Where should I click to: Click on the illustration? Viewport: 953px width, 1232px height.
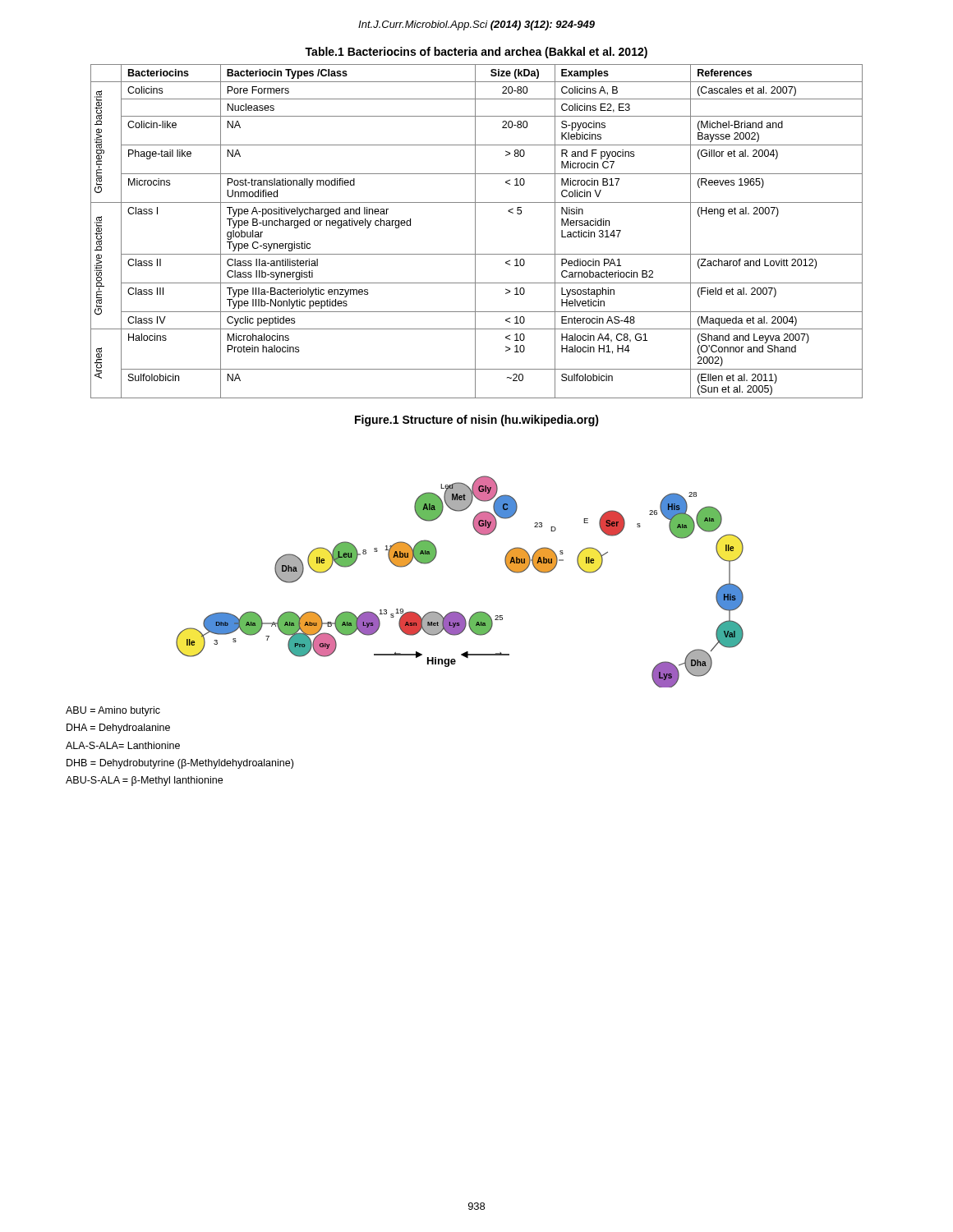point(476,560)
